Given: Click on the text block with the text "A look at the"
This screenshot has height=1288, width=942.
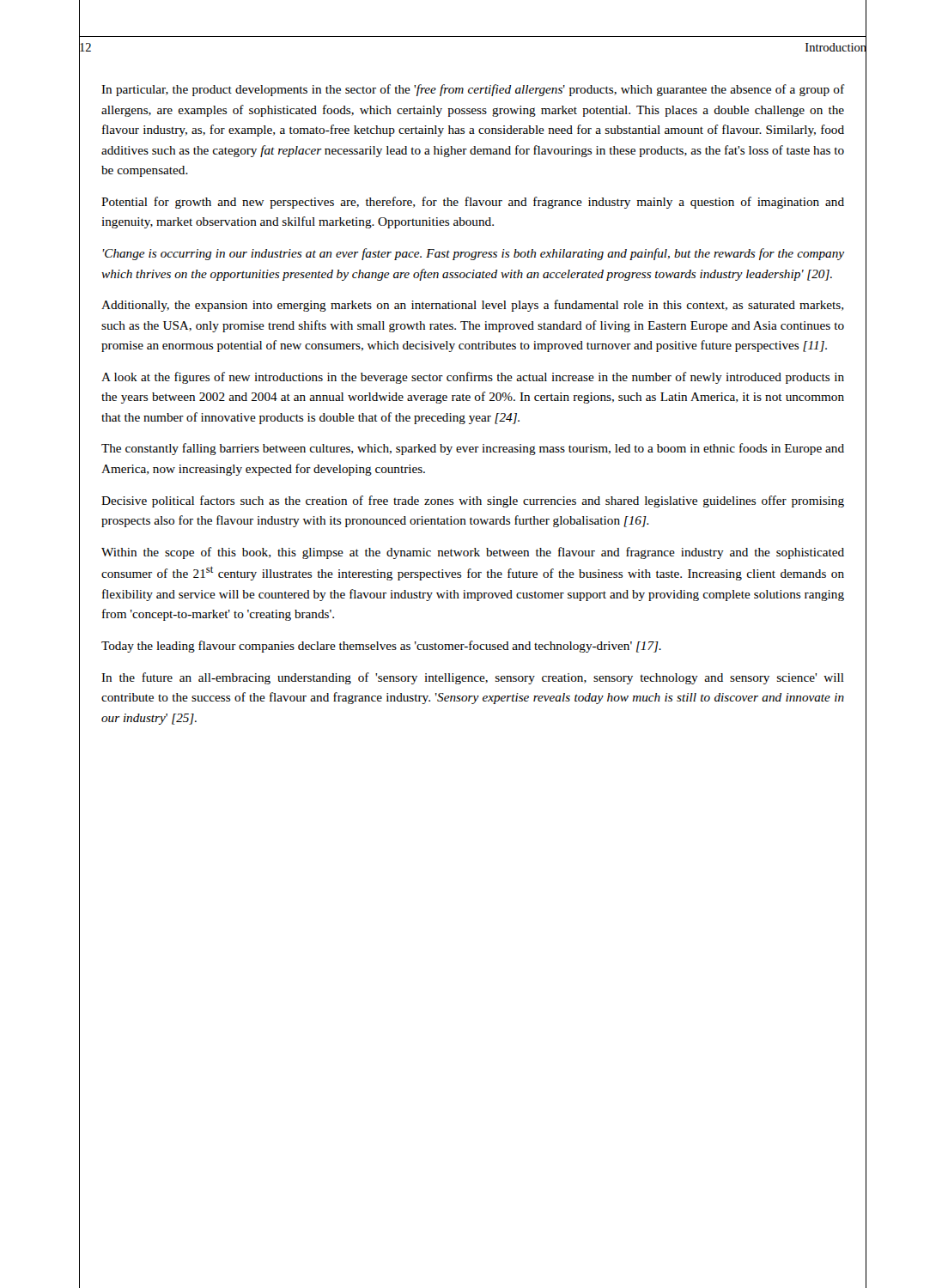Looking at the screenshot, I should [473, 397].
